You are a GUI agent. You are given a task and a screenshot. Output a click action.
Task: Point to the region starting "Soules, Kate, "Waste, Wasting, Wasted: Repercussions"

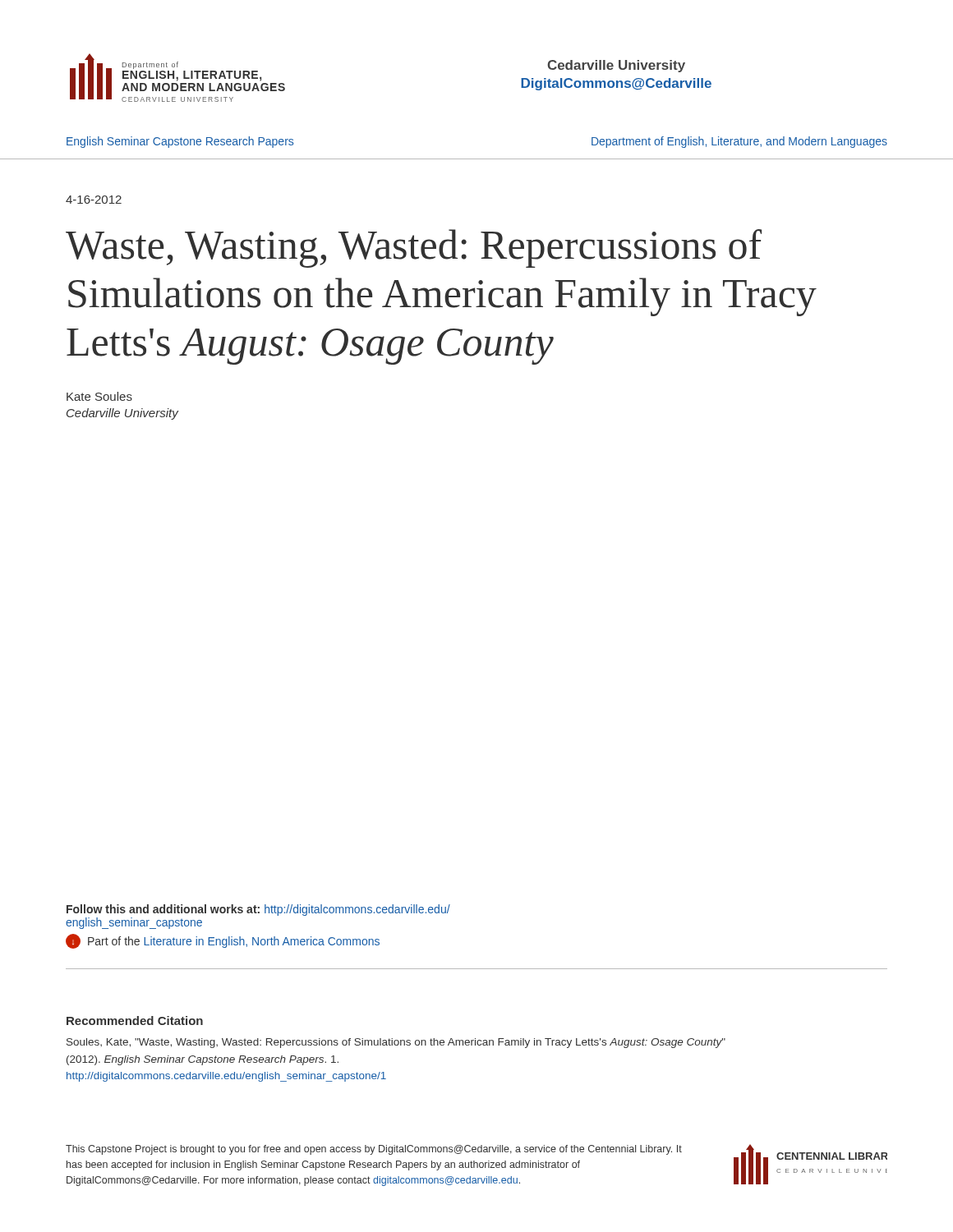[x=396, y=1043]
